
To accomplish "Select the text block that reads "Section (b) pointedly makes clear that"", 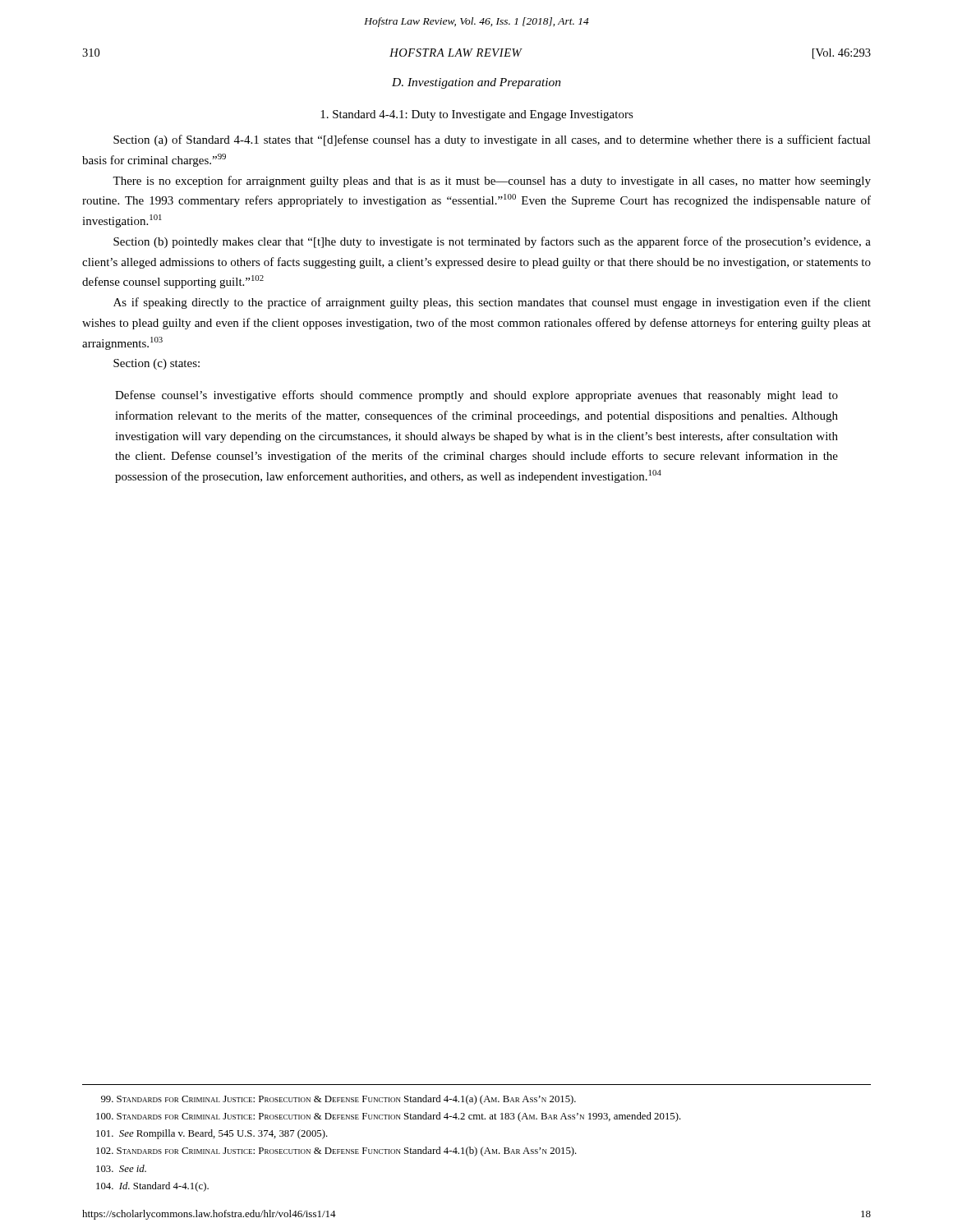I will click(x=476, y=262).
